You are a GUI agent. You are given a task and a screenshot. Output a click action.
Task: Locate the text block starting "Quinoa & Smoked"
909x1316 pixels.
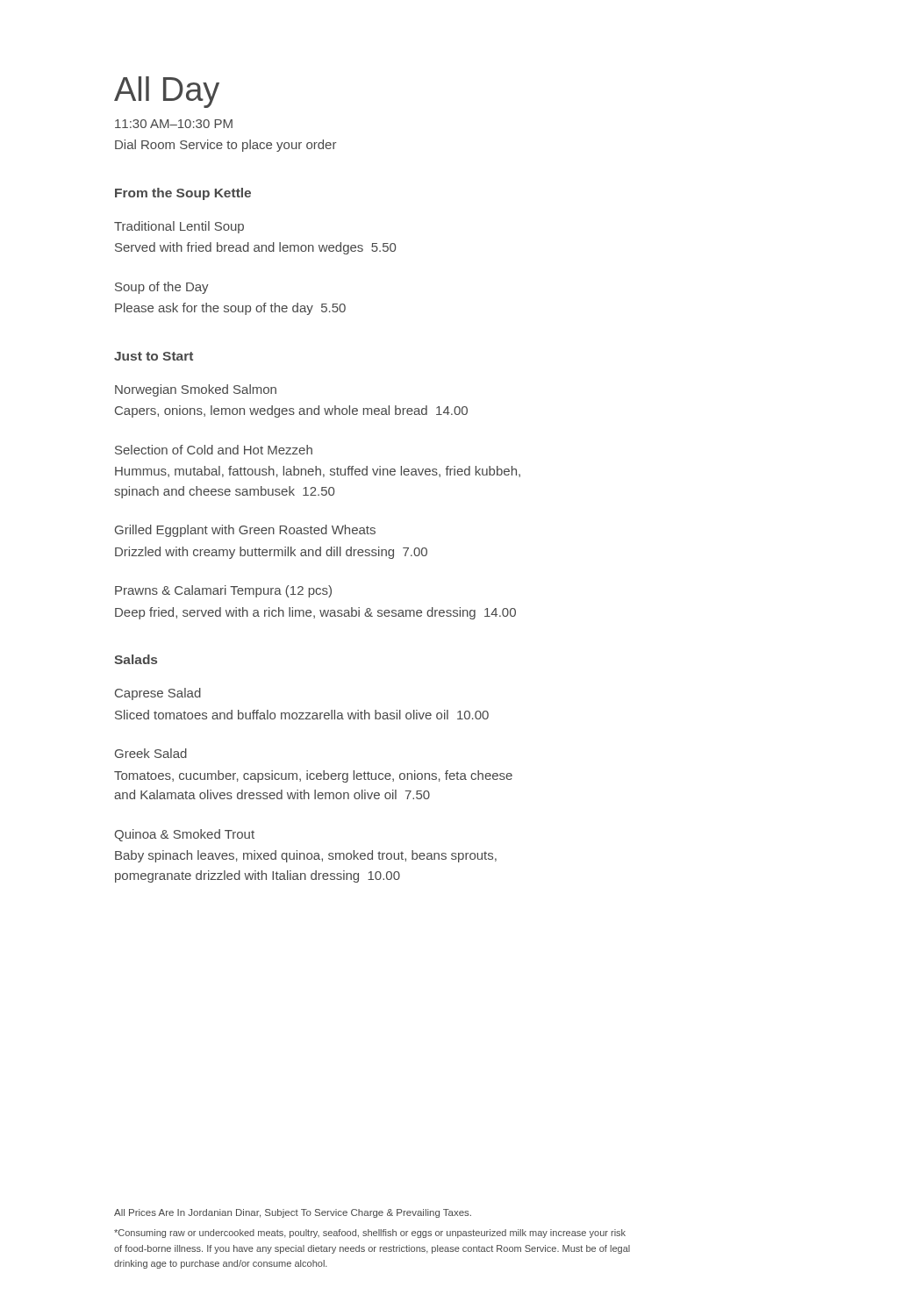point(454,855)
